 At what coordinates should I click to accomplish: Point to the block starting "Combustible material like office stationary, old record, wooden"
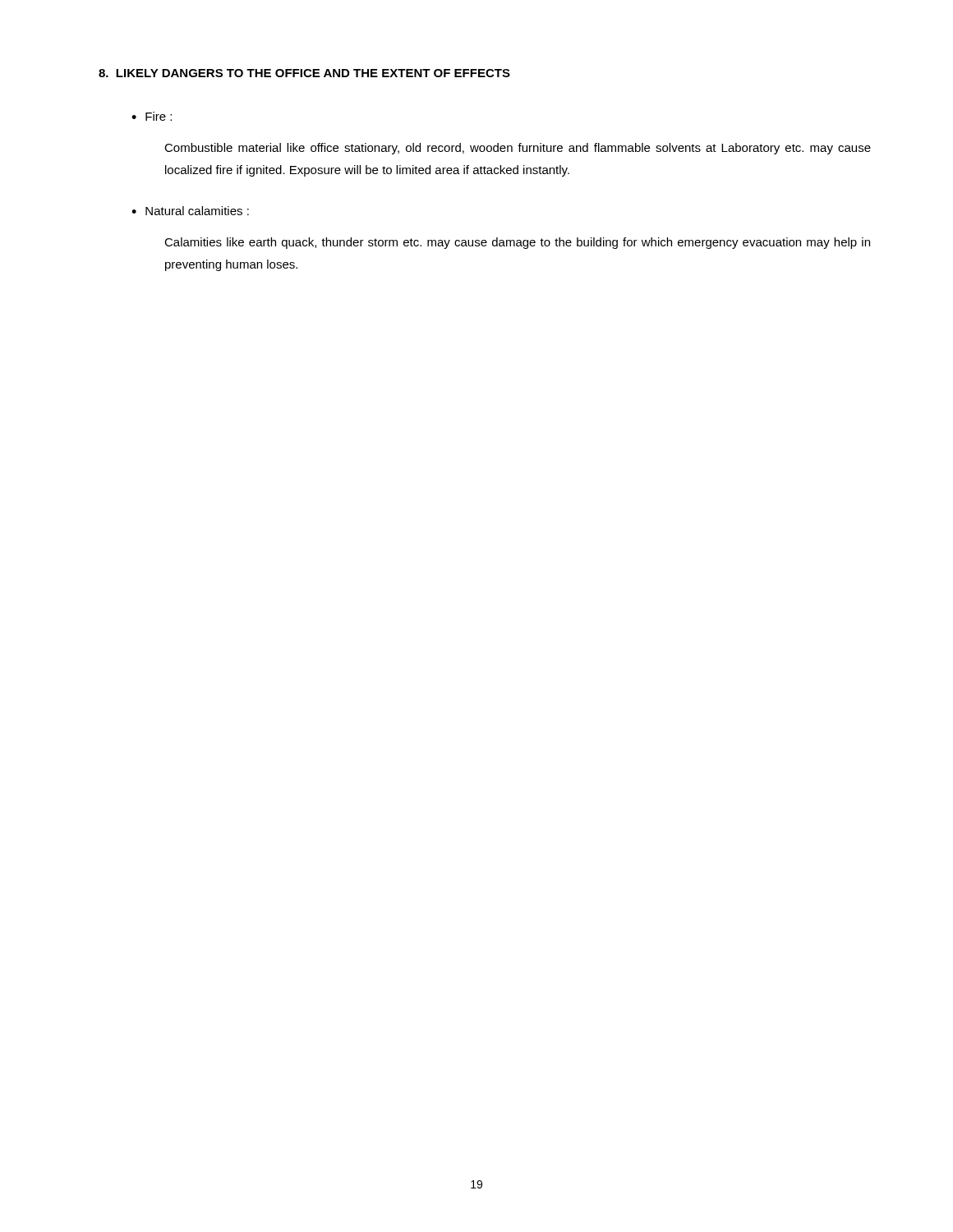click(x=518, y=158)
